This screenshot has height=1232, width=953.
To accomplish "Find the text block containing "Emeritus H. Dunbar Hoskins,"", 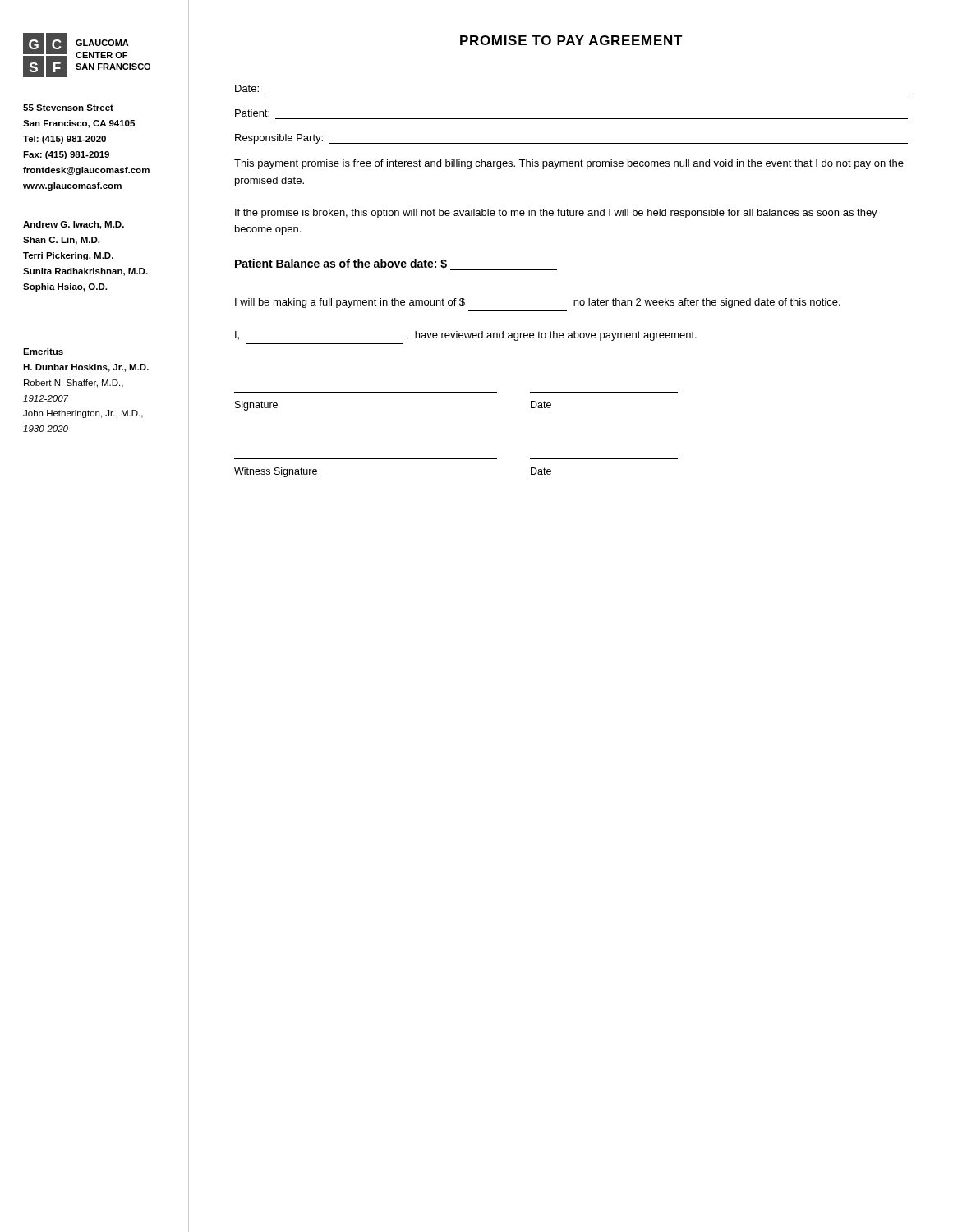I will click(86, 390).
